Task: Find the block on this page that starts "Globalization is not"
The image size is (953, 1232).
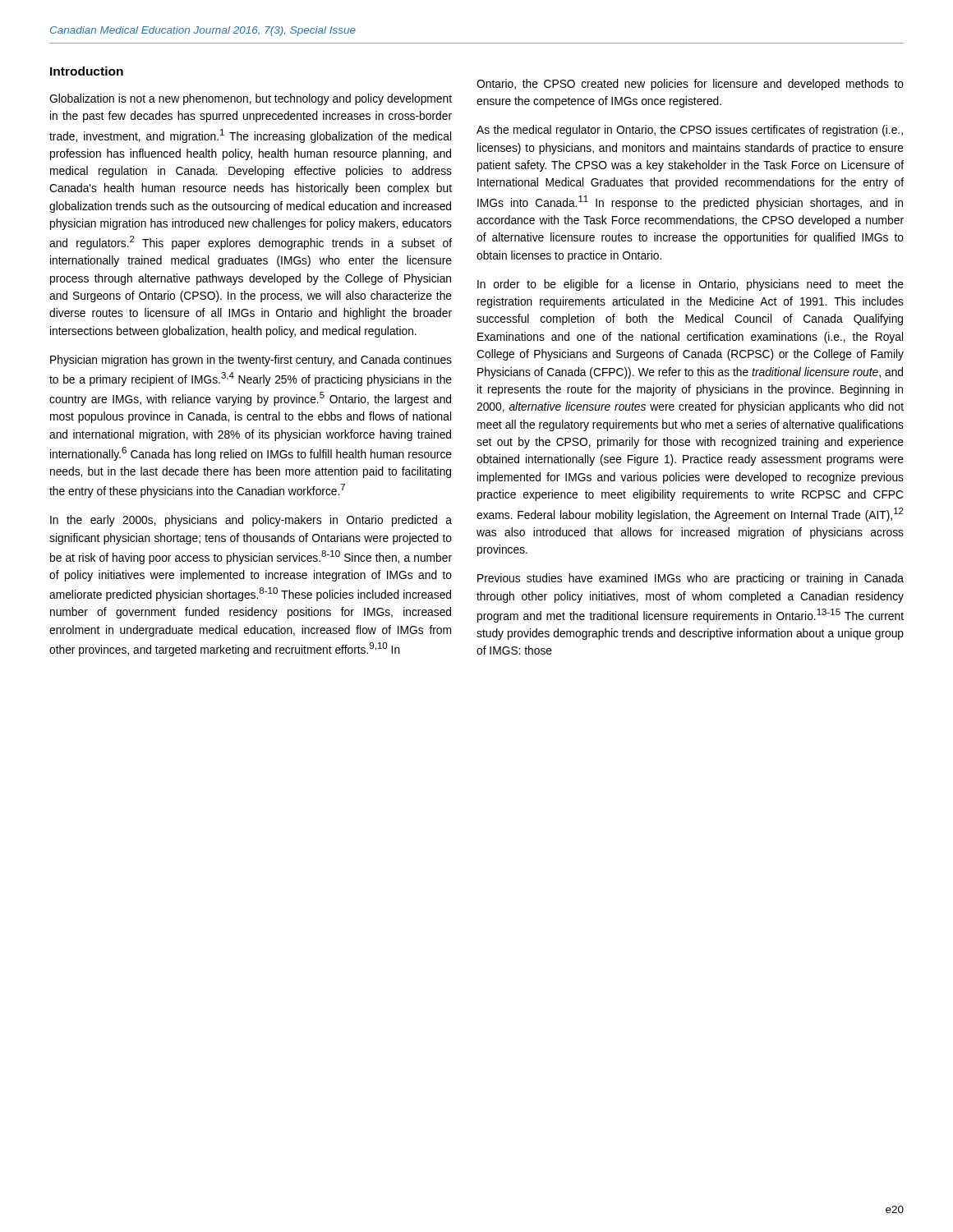Action: pyautogui.click(x=251, y=215)
